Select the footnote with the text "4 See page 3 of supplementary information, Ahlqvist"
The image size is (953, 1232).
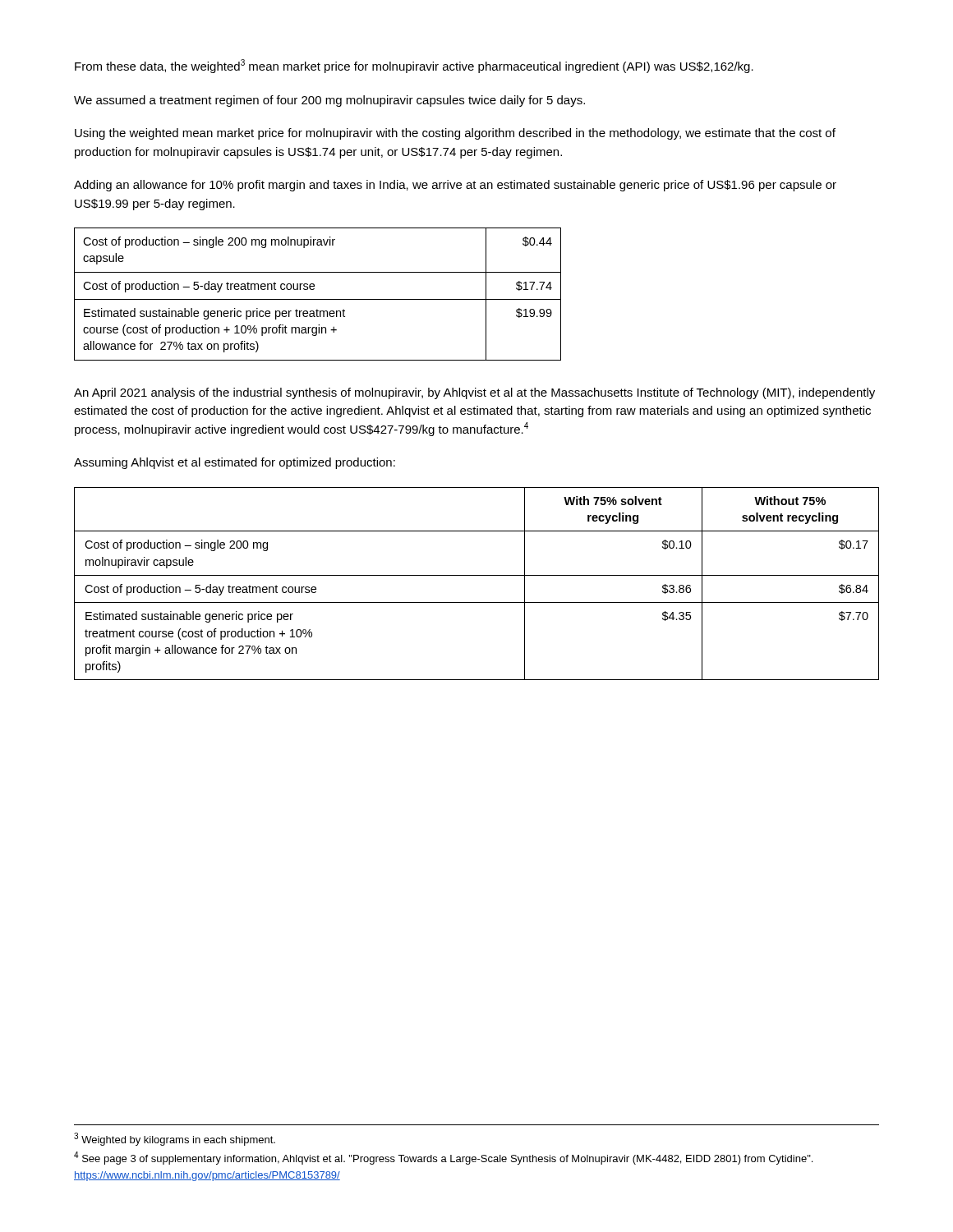click(444, 1166)
